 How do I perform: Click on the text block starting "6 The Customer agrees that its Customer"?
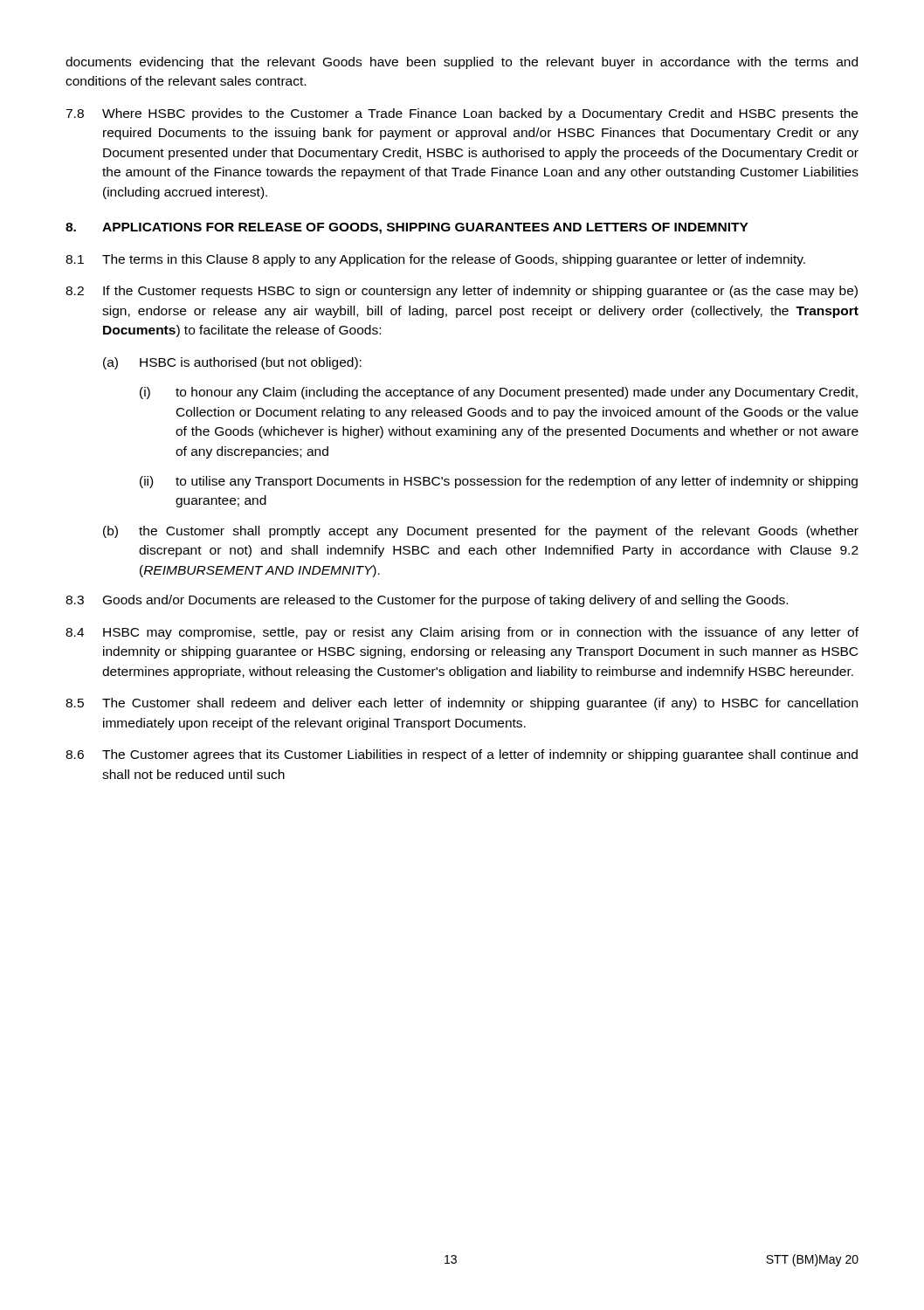point(462,765)
